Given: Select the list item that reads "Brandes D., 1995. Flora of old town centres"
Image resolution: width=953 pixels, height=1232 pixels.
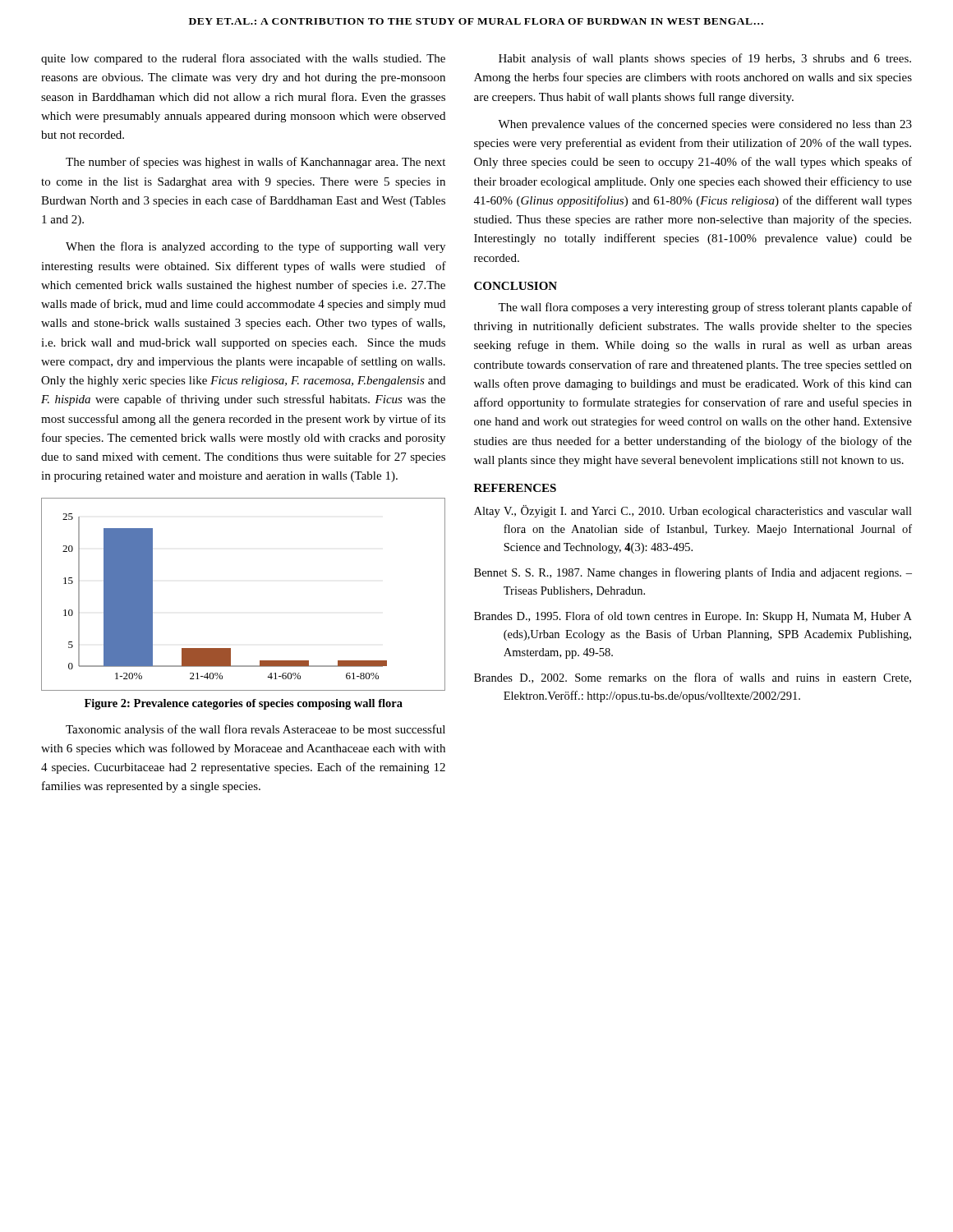Looking at the screenshot, I should (693, 634).
